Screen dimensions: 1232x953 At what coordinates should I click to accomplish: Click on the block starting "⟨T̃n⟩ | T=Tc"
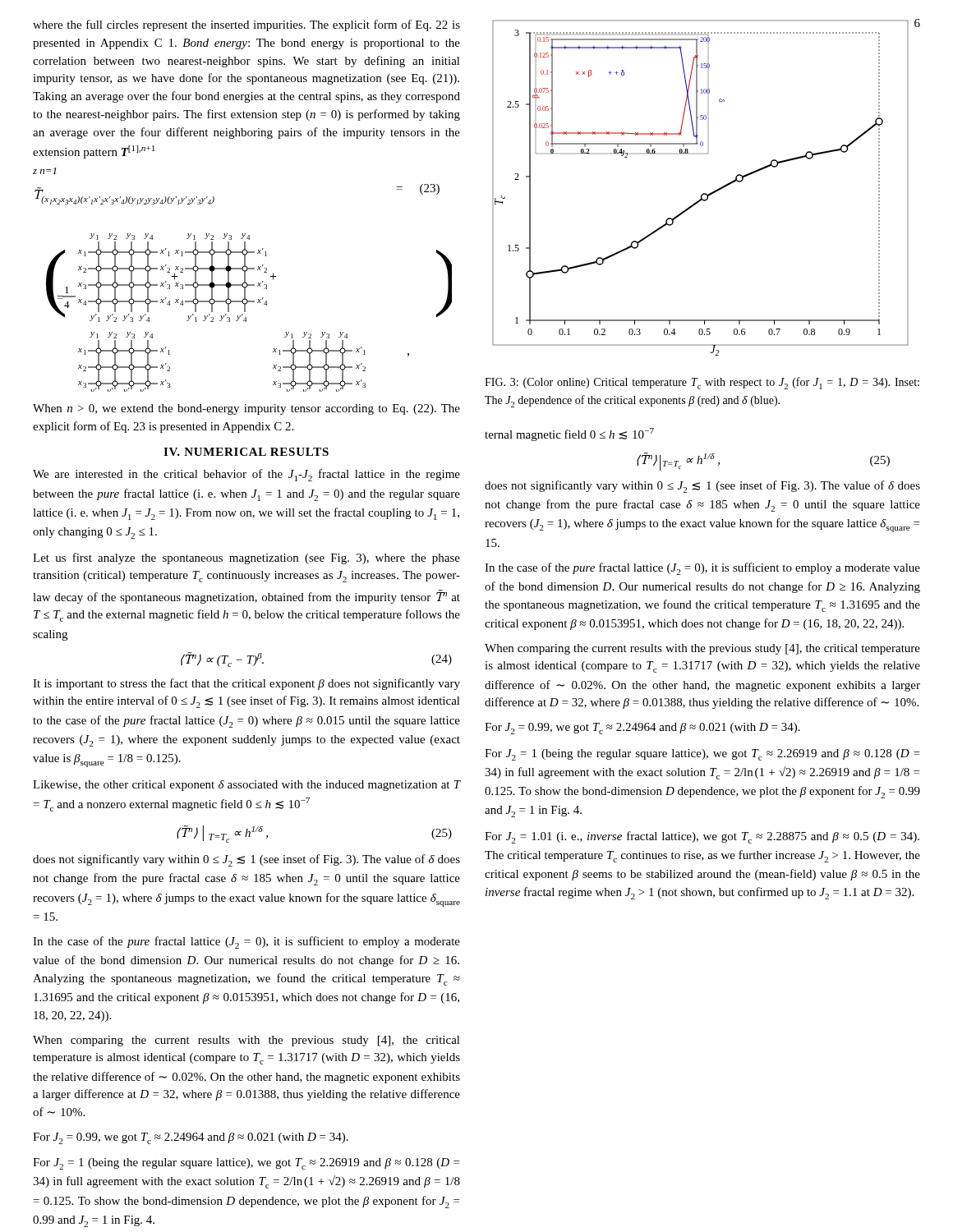[x=246, y=833]
